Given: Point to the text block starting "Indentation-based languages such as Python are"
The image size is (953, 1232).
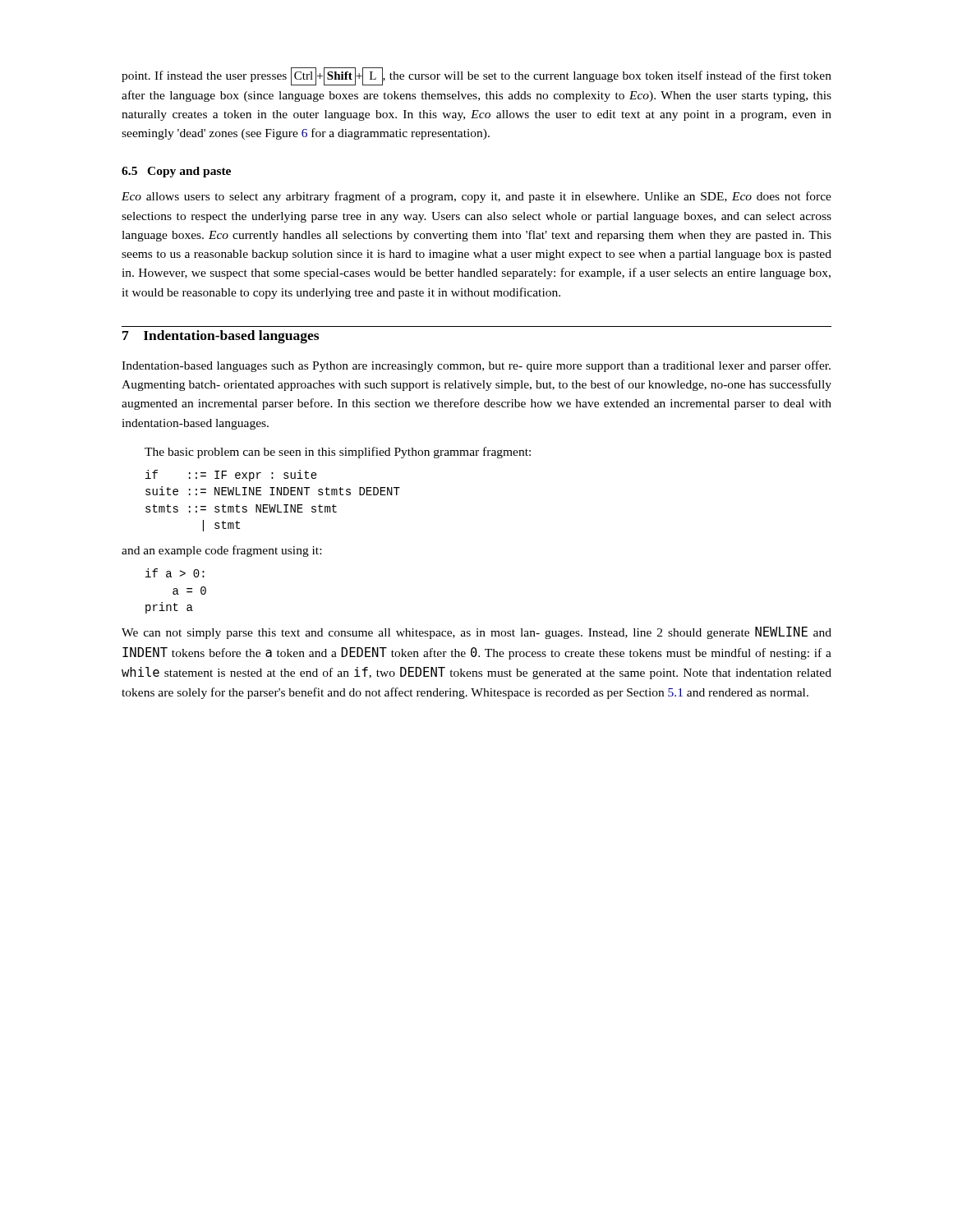Looking at the screenshot, I should click(x=476, y=394).
